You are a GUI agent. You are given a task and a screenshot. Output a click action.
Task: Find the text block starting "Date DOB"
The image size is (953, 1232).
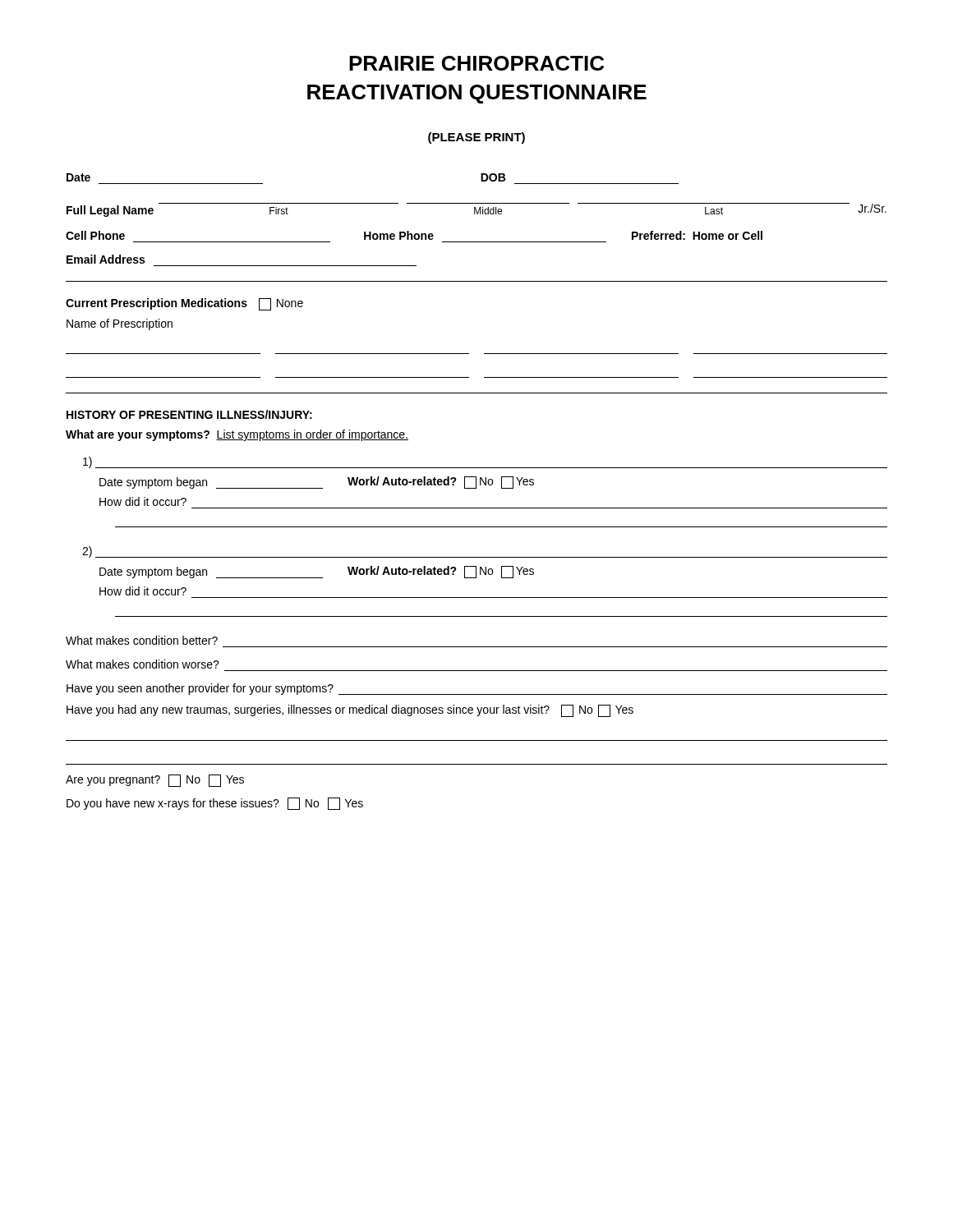[78, 177]
